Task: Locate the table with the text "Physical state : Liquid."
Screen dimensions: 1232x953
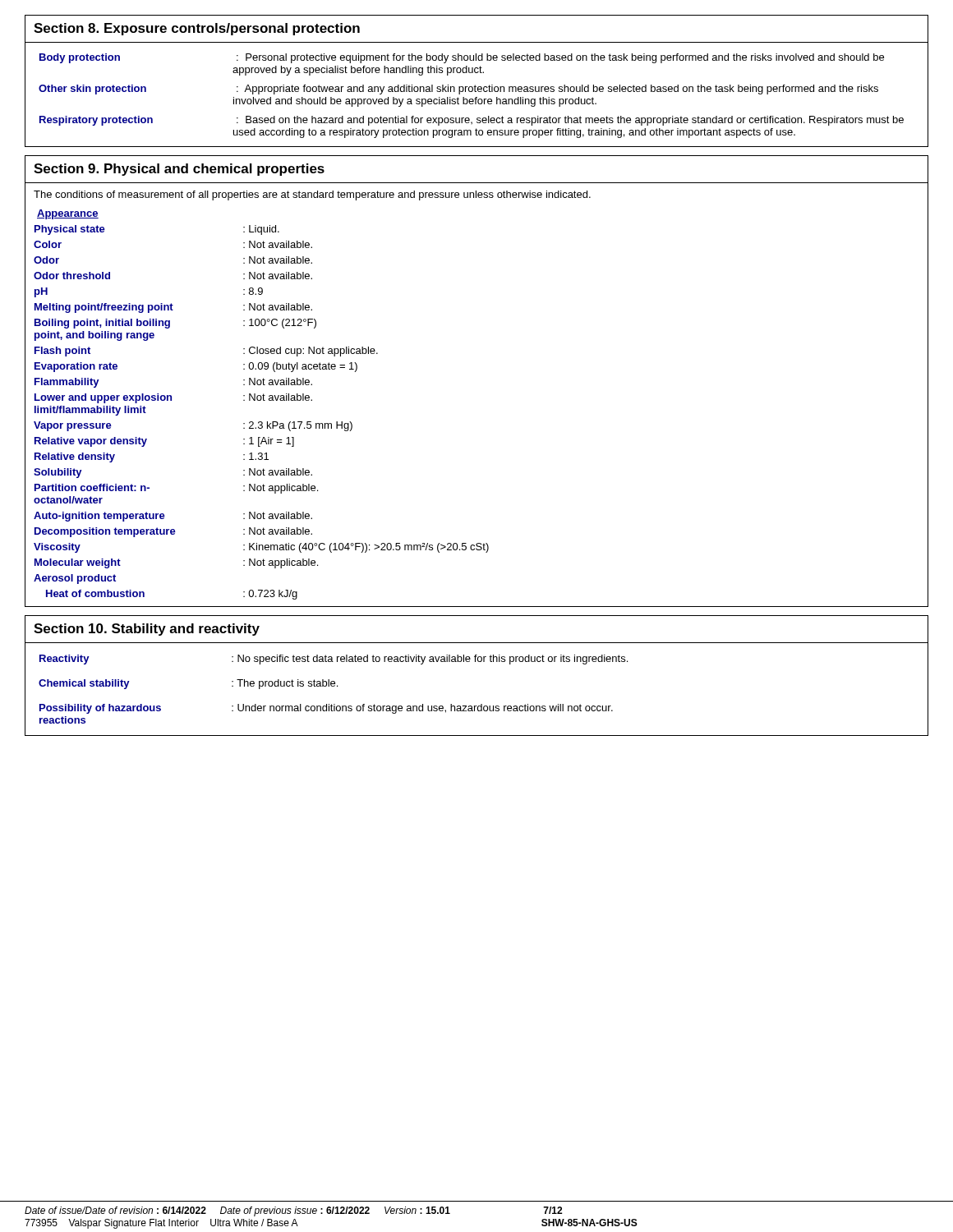Action: point(476,411)
